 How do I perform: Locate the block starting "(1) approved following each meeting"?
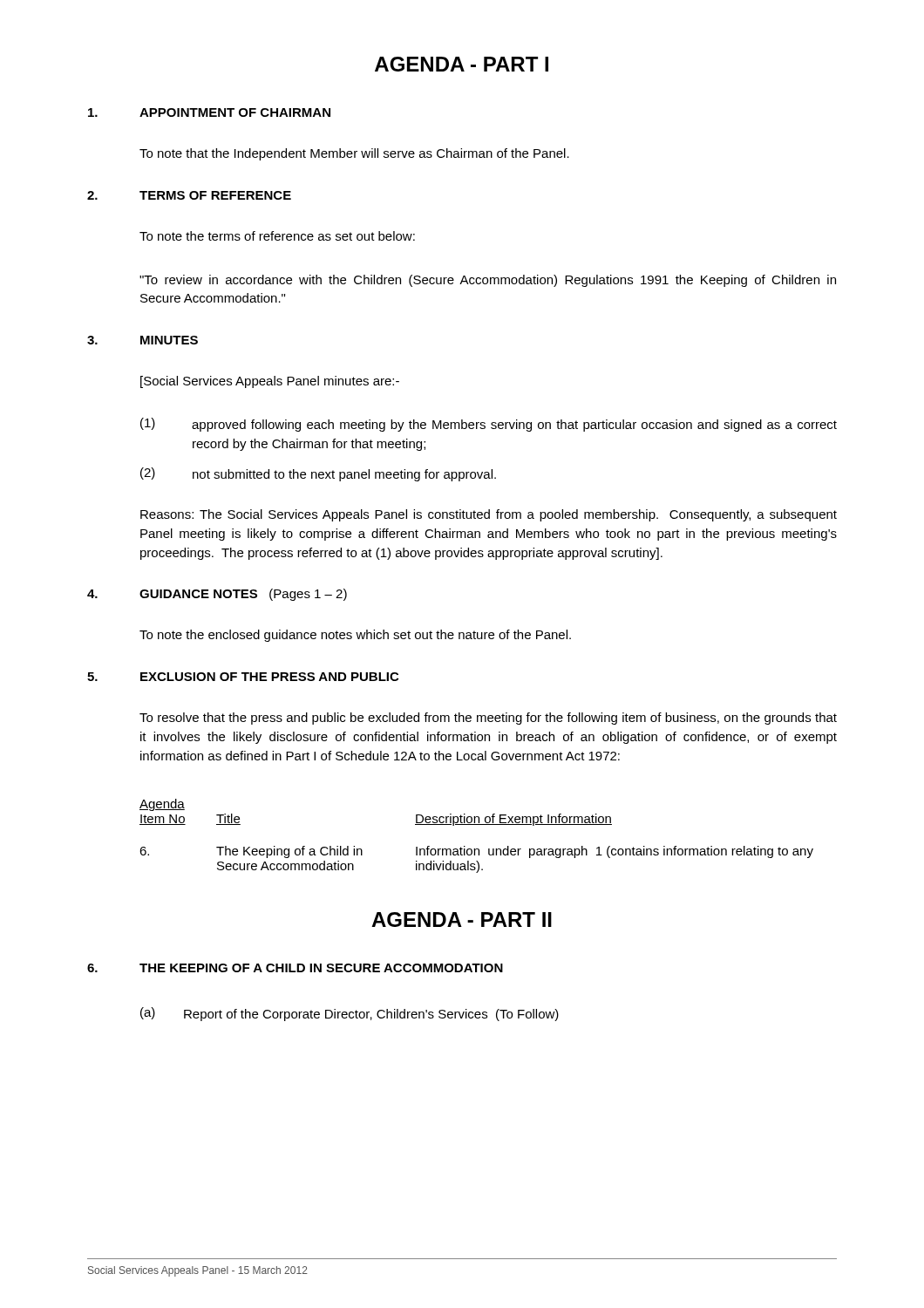pos(462,436)
